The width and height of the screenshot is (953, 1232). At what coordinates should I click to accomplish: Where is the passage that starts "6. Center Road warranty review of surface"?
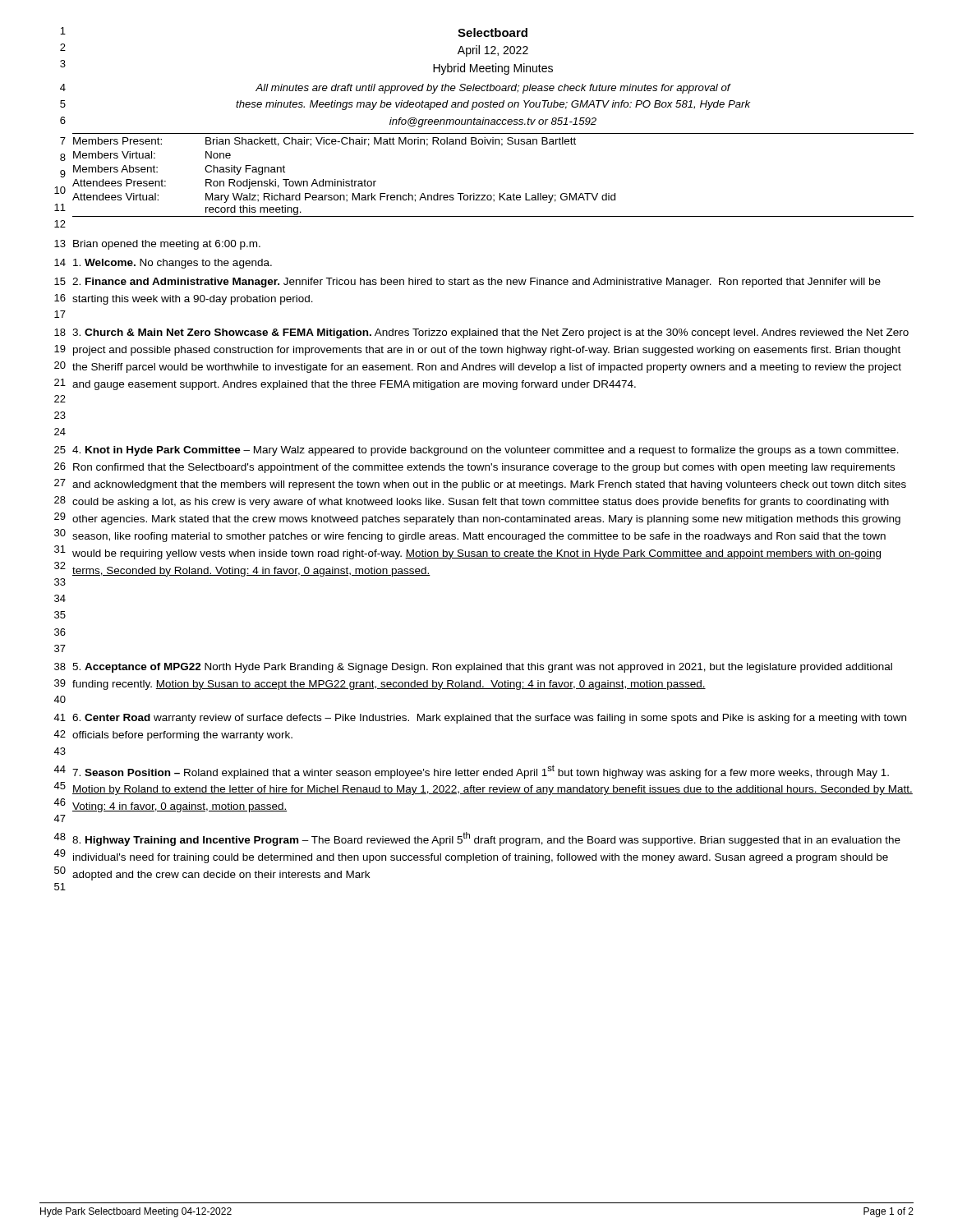(x=490, y=726)
